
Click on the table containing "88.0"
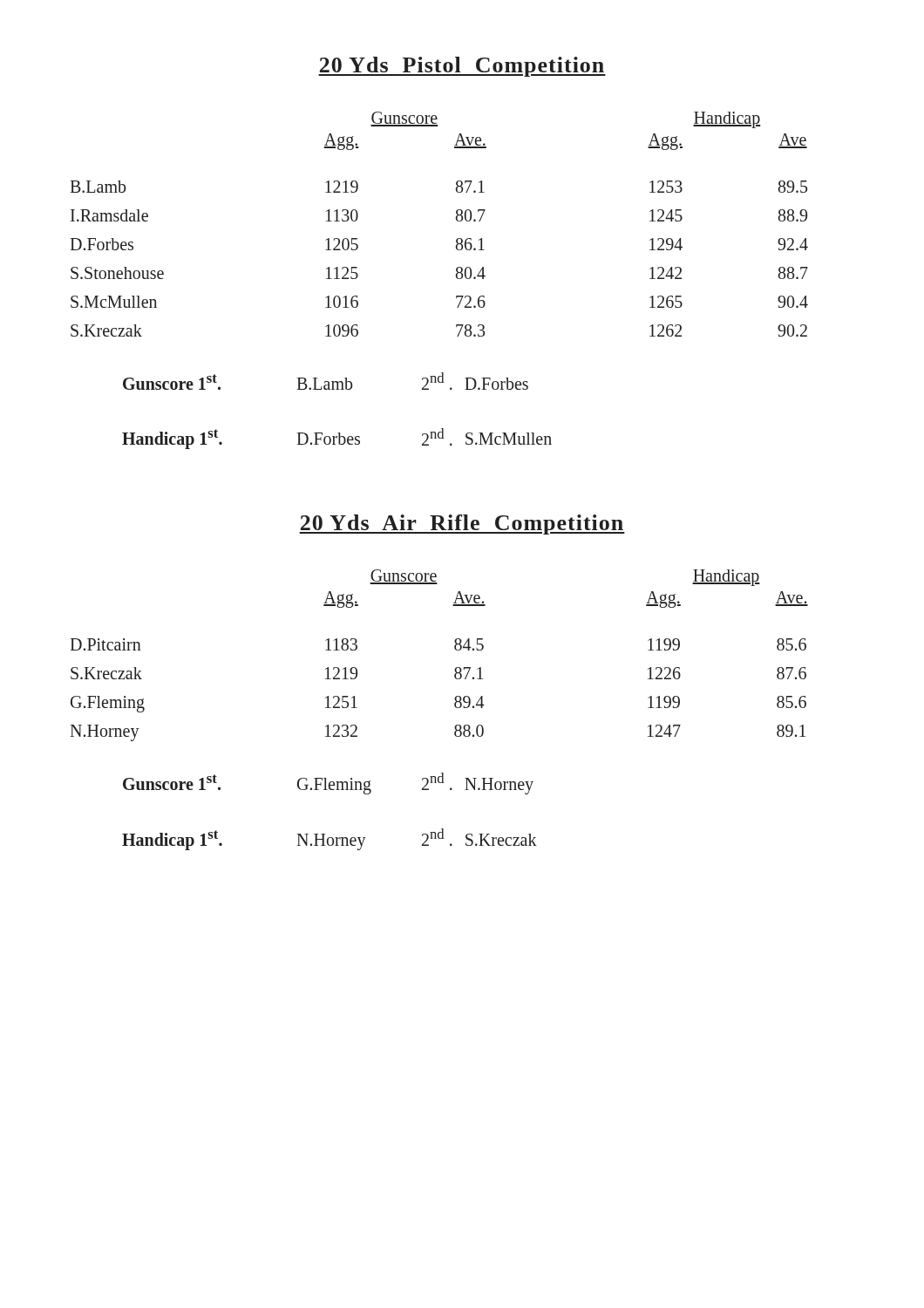click(x=462, y=654)
